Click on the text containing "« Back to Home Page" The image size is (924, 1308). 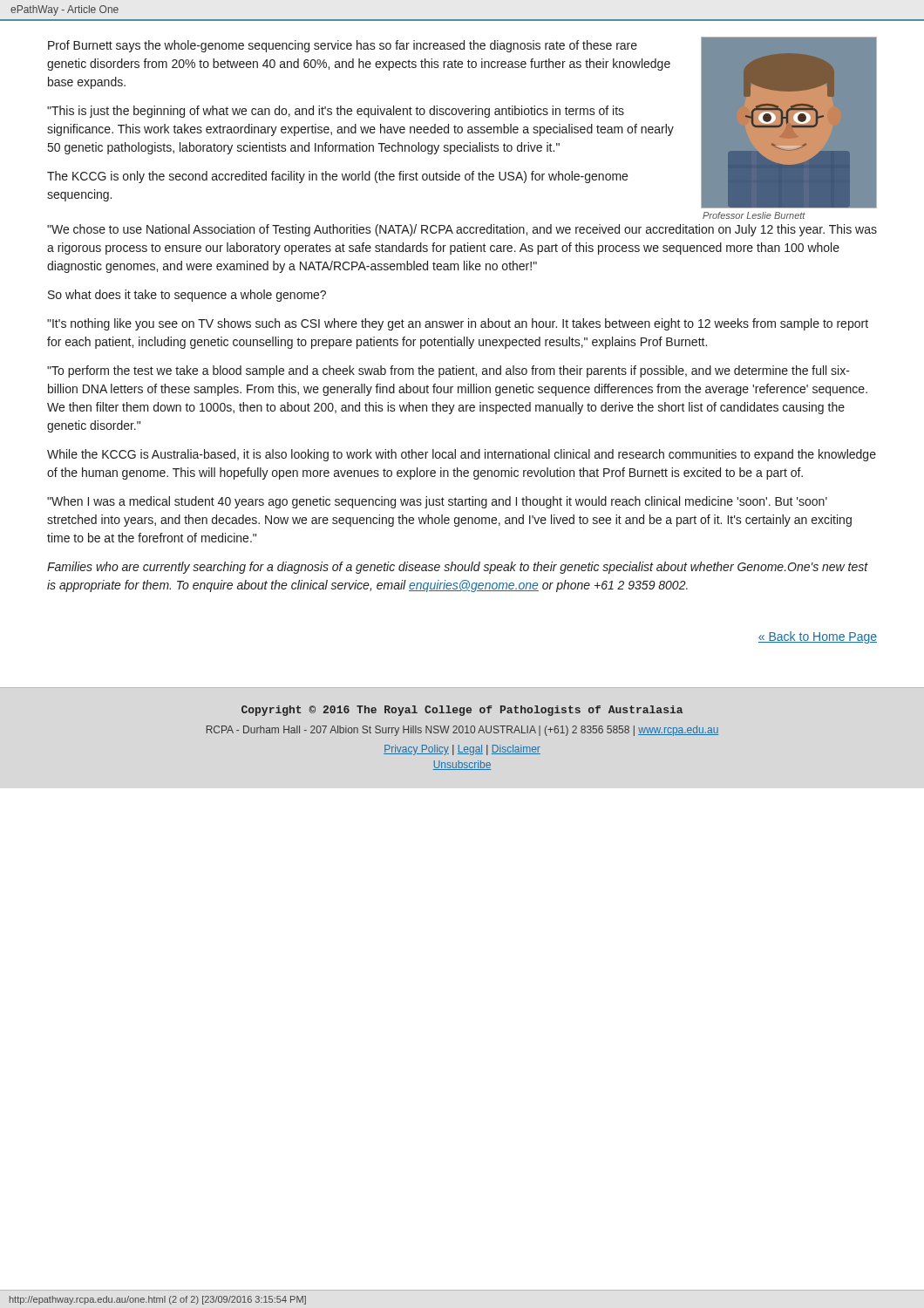click(818, 637)
